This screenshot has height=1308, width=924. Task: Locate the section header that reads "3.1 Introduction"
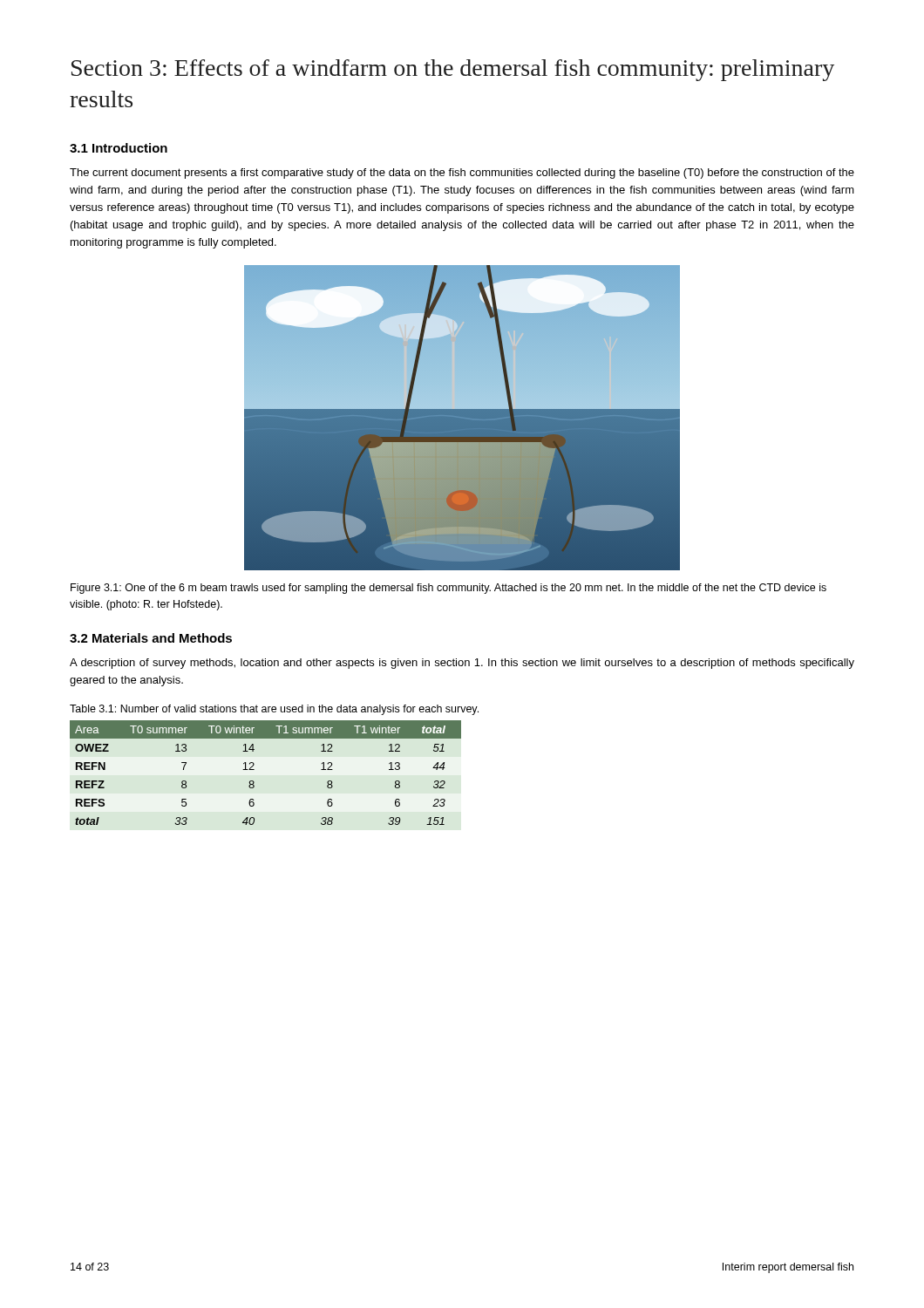119,148
